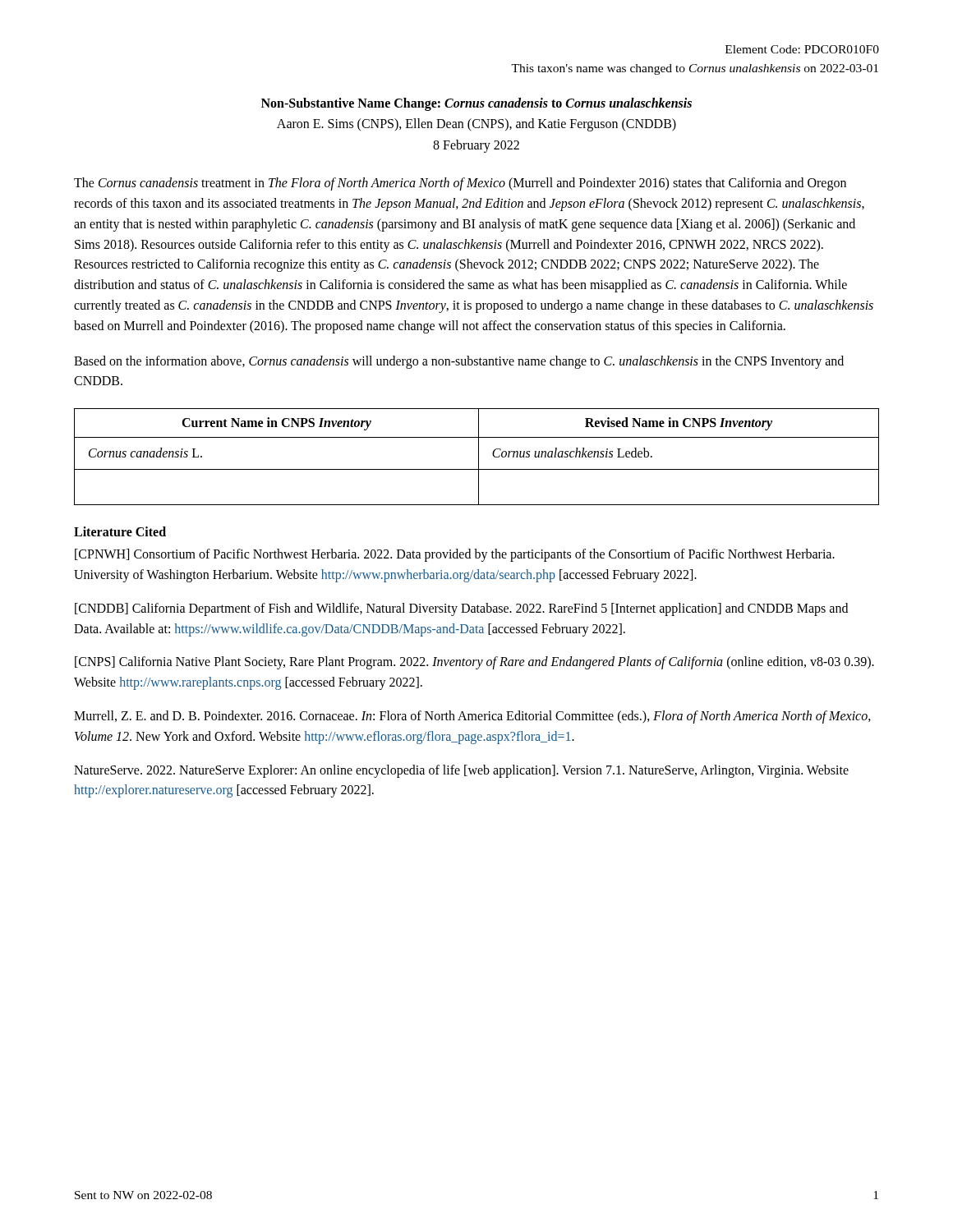Locate the list item containing "NatureServe. 2022. NatureServe Explorer: An"
Image resolution: width=953 pixels, height=1232 pixels.
click(x=461, y=780)
